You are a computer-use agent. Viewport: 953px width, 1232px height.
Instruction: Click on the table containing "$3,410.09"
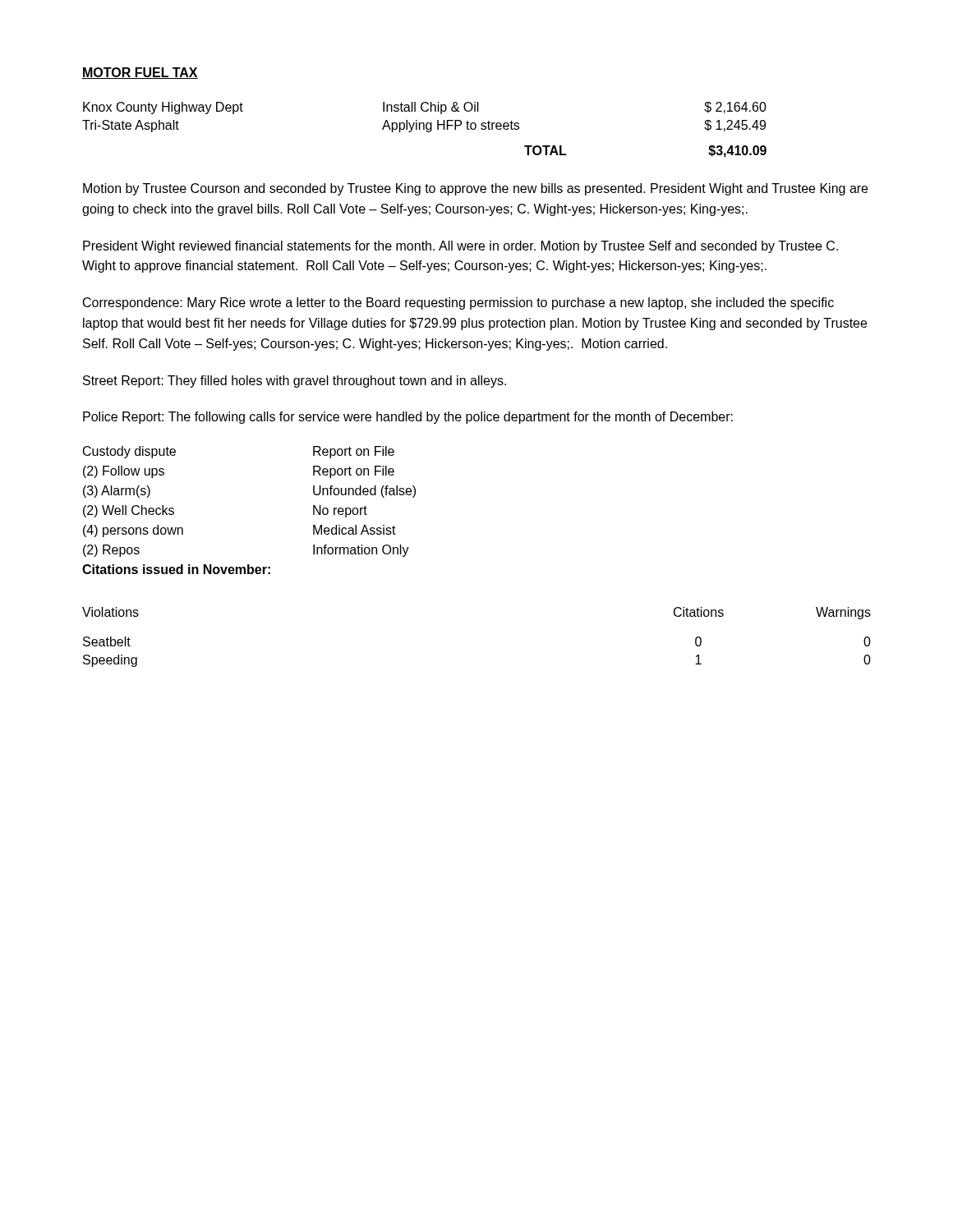tap(476, 151)
